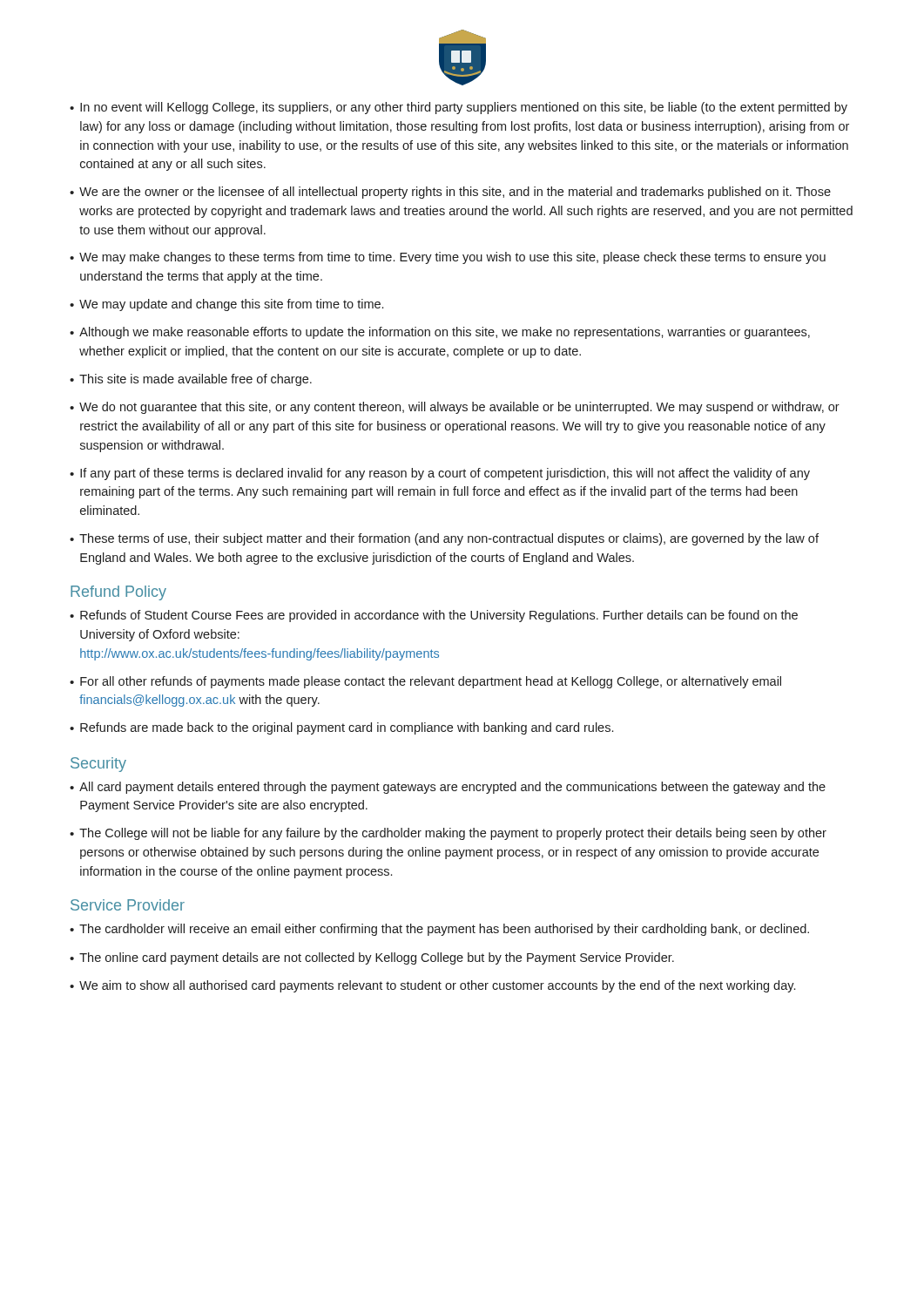Screen dimensions: 1307x924
Task: Point to the text block starting "Refund Policy"
Action: 118,592
